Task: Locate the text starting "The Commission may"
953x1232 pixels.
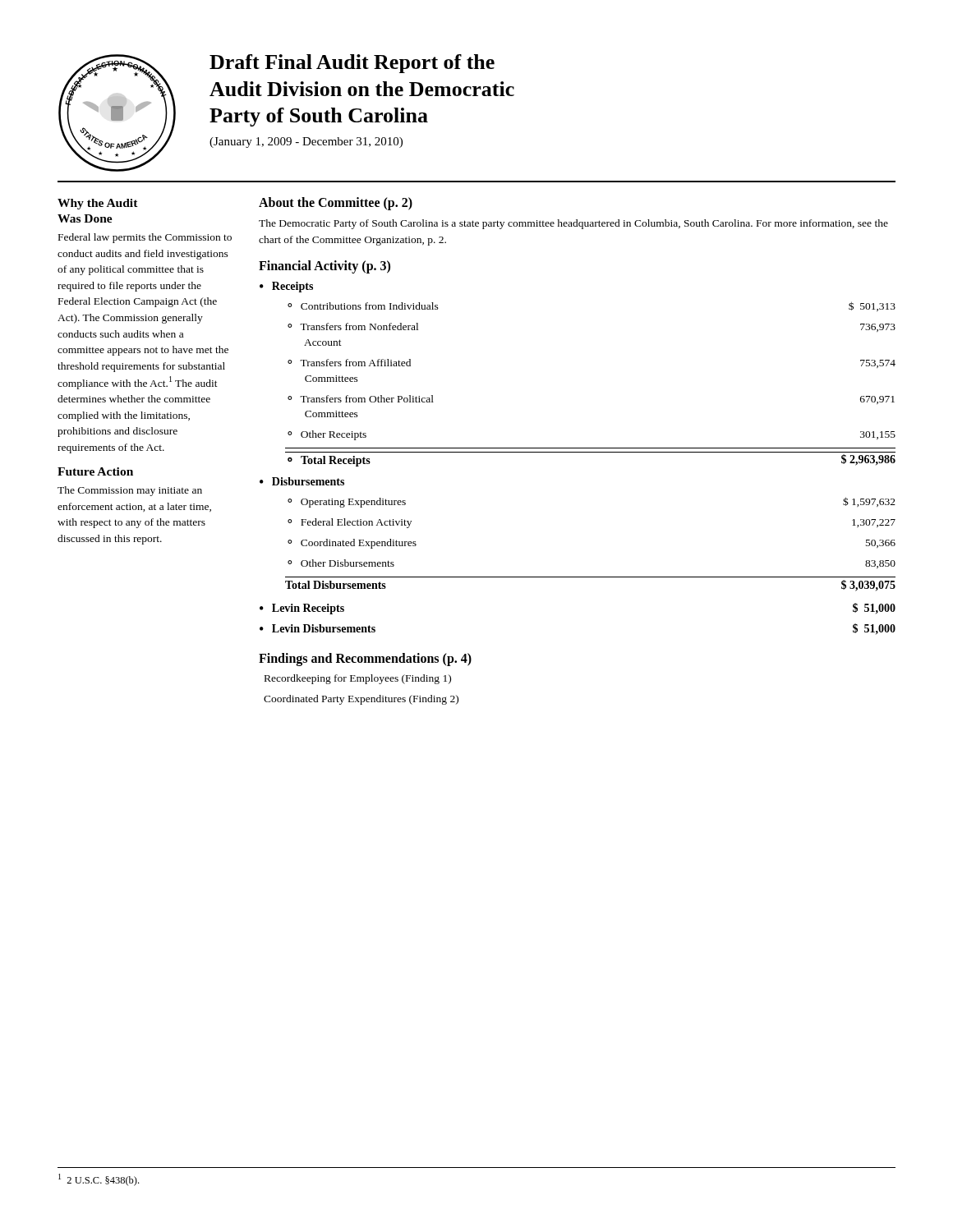Action: tap(135, 514)
